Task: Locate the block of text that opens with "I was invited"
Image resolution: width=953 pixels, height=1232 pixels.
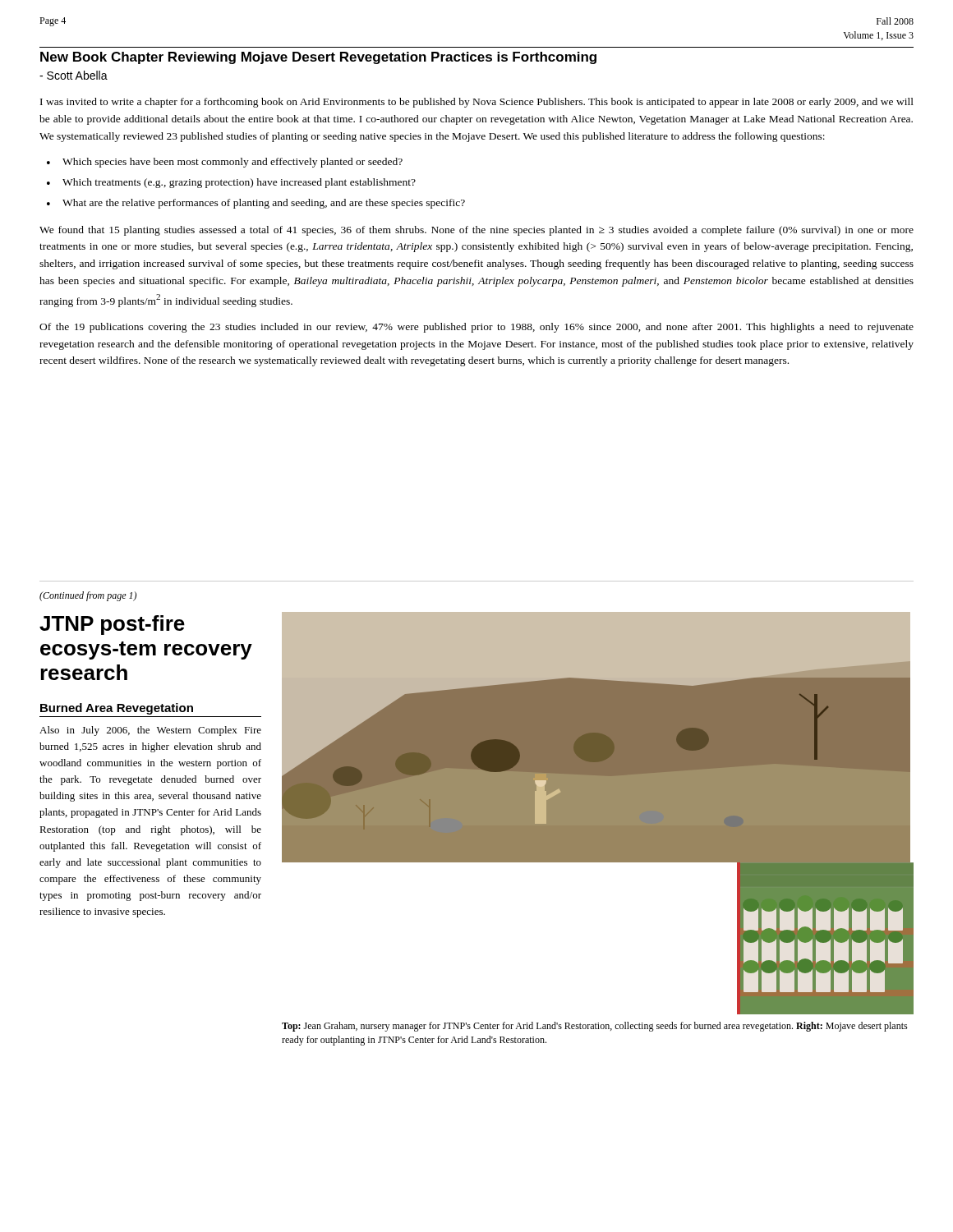Action: point(476,119)
